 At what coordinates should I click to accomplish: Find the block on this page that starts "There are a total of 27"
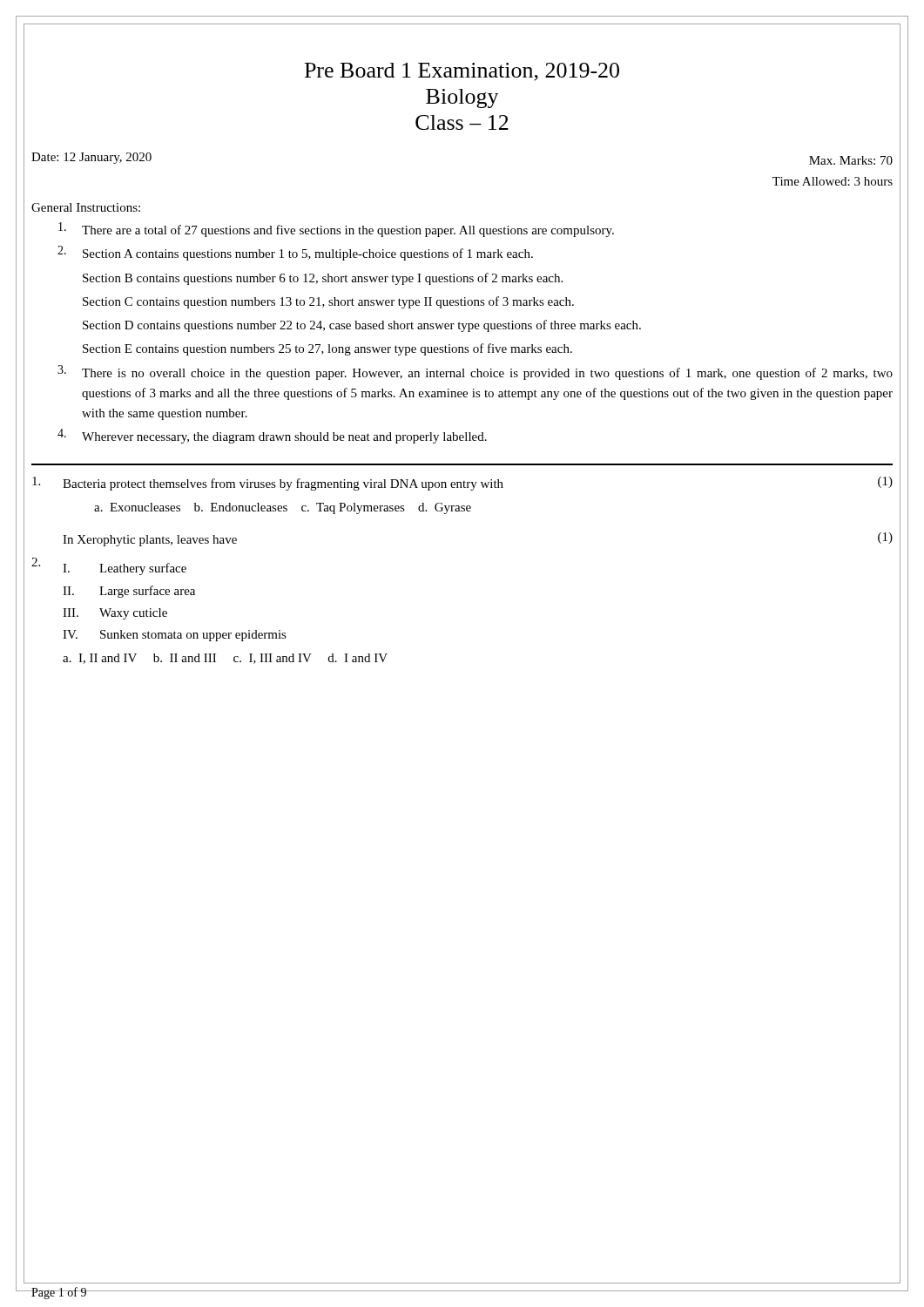tap(336, 231)
